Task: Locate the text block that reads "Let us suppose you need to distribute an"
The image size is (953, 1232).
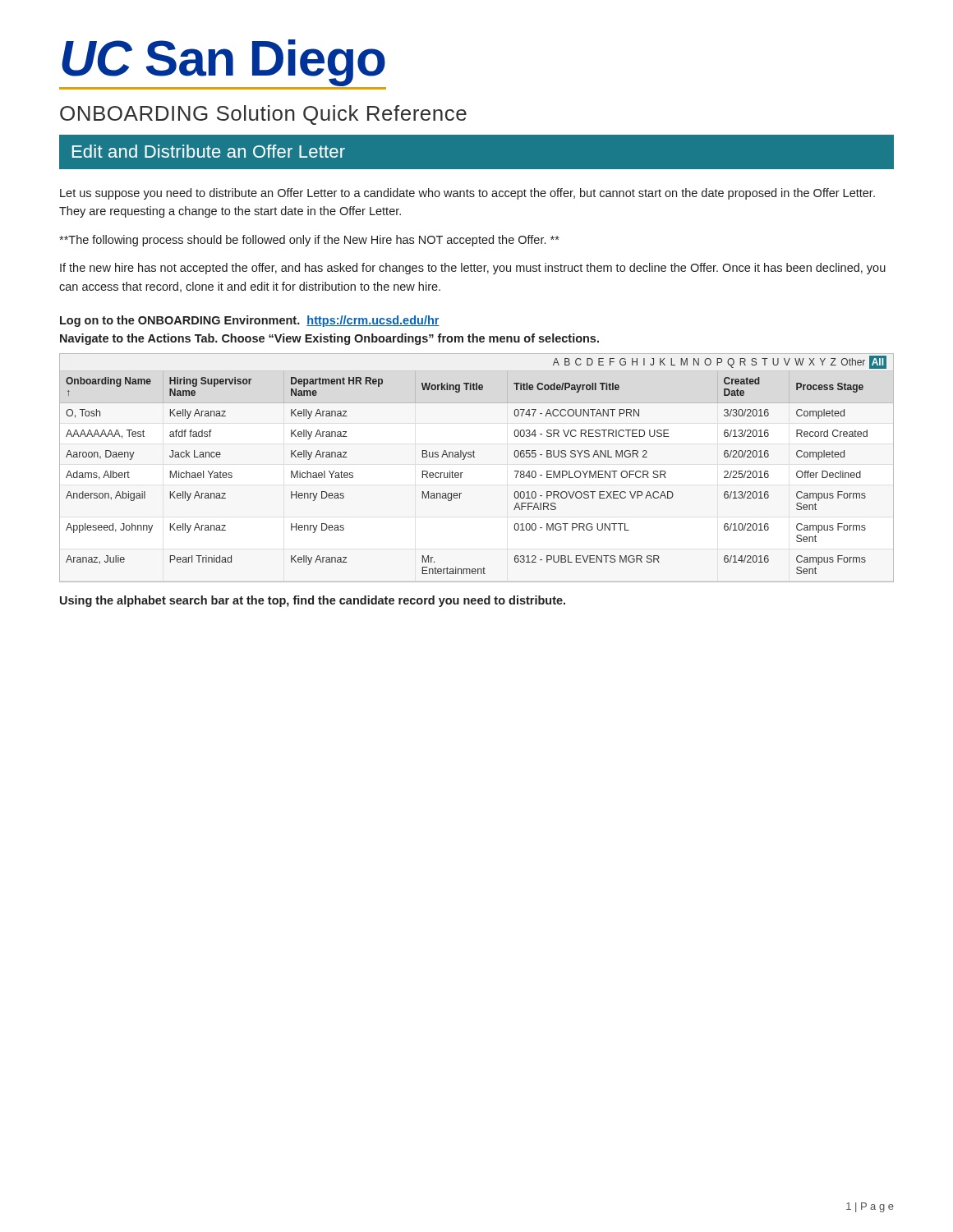Action: pyautogui.click(x=467, y=202)
